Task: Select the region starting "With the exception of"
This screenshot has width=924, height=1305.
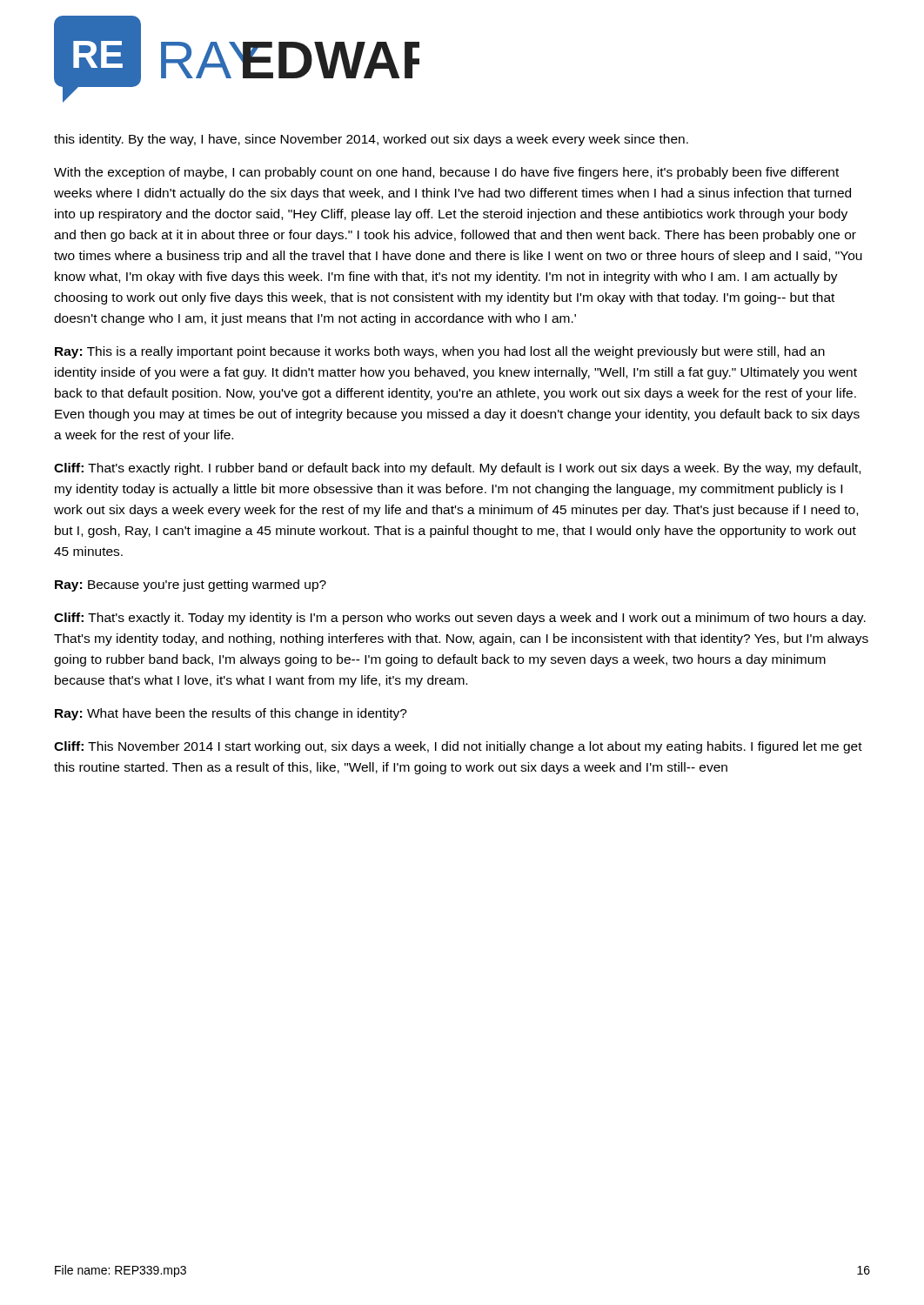Action: tap(462, 245)
